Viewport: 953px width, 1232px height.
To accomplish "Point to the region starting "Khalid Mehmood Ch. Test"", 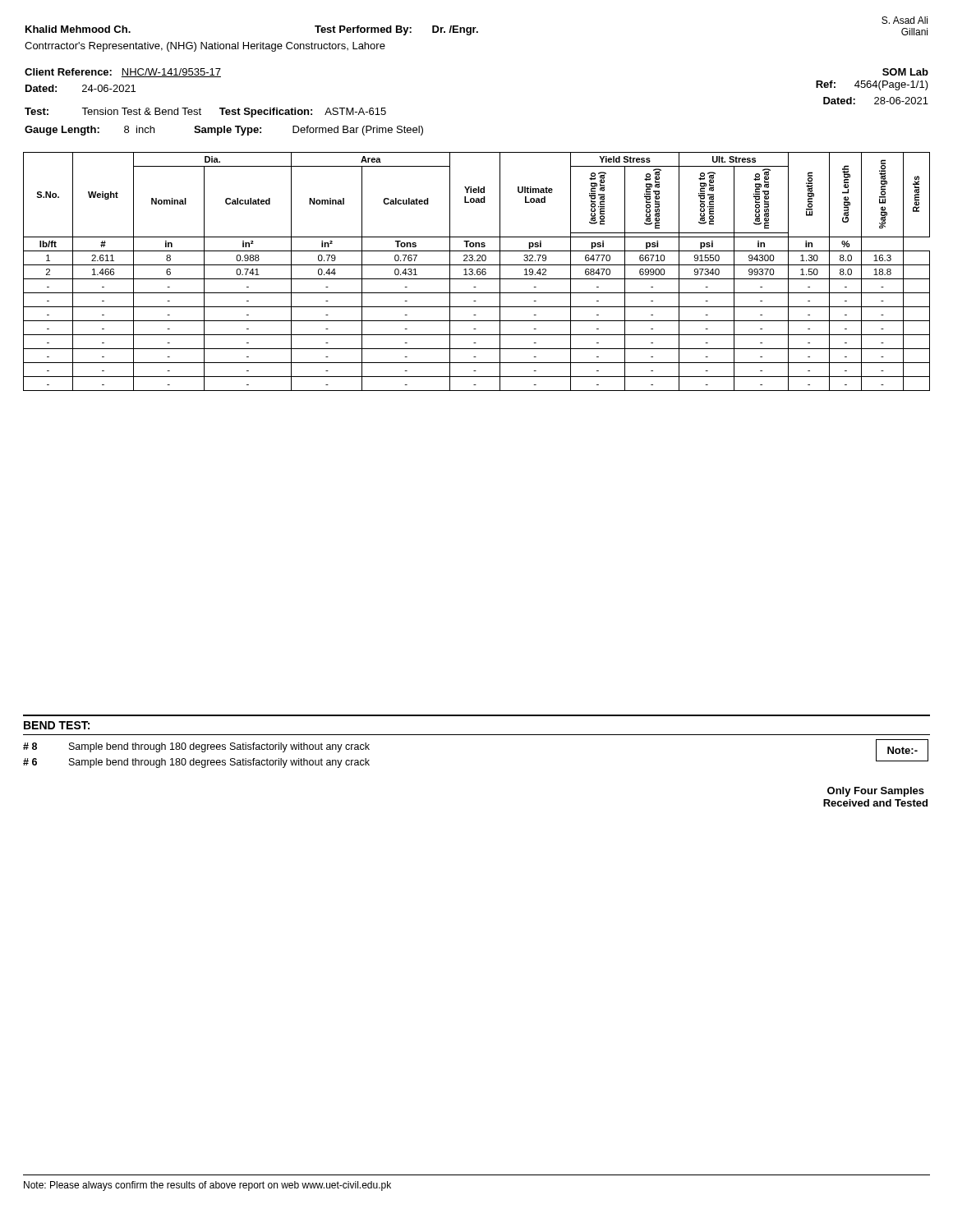I will tap(78, 29).
